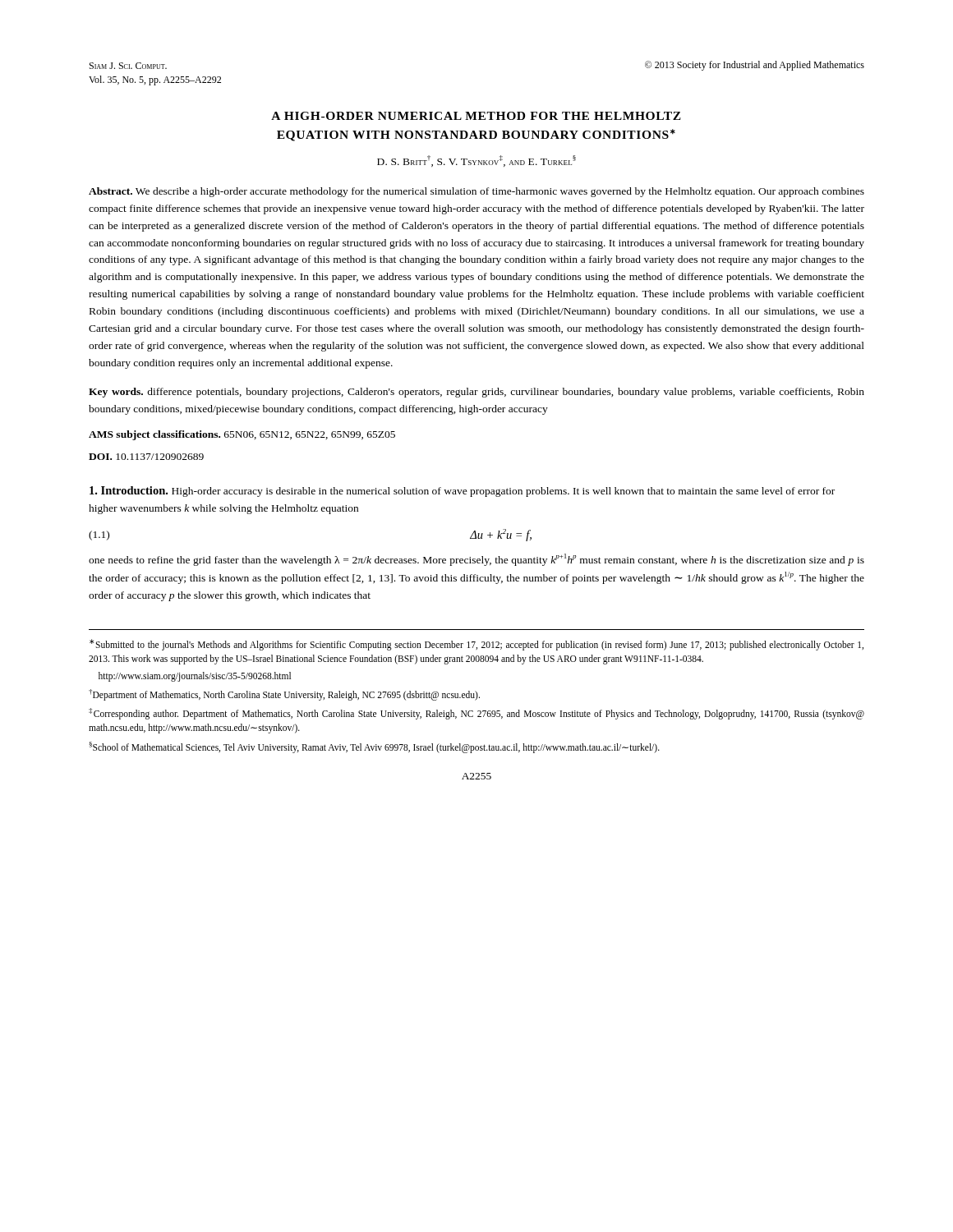This screenshot has height=1232, width=953.
Task: Point to the block beginning "Key words. difference potentials, boundary projections, Calderon's"
Action: point(476,400)
